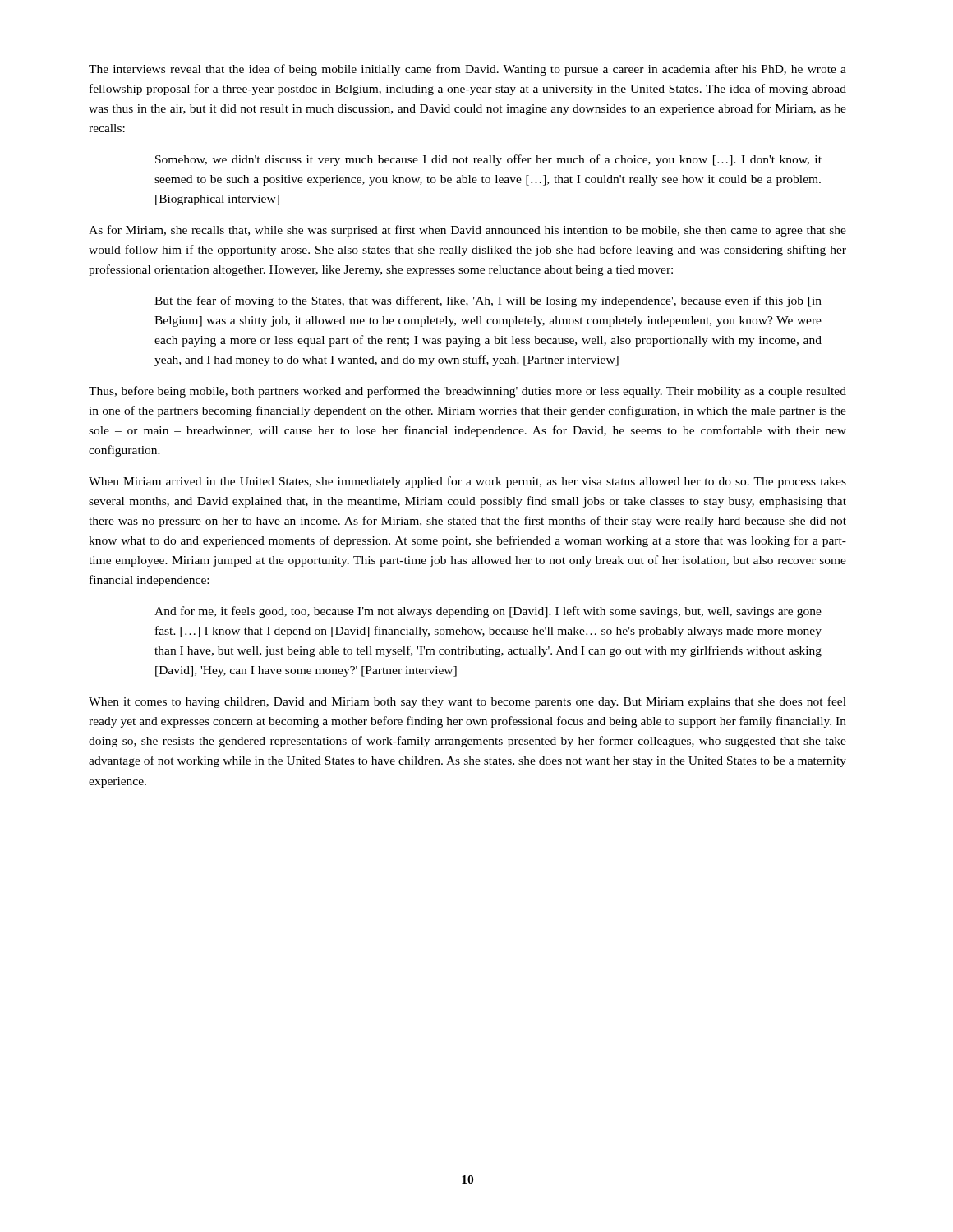
Task: Navigate to the region starting "Thus, before being mobile,"
Action: [467, 420]
